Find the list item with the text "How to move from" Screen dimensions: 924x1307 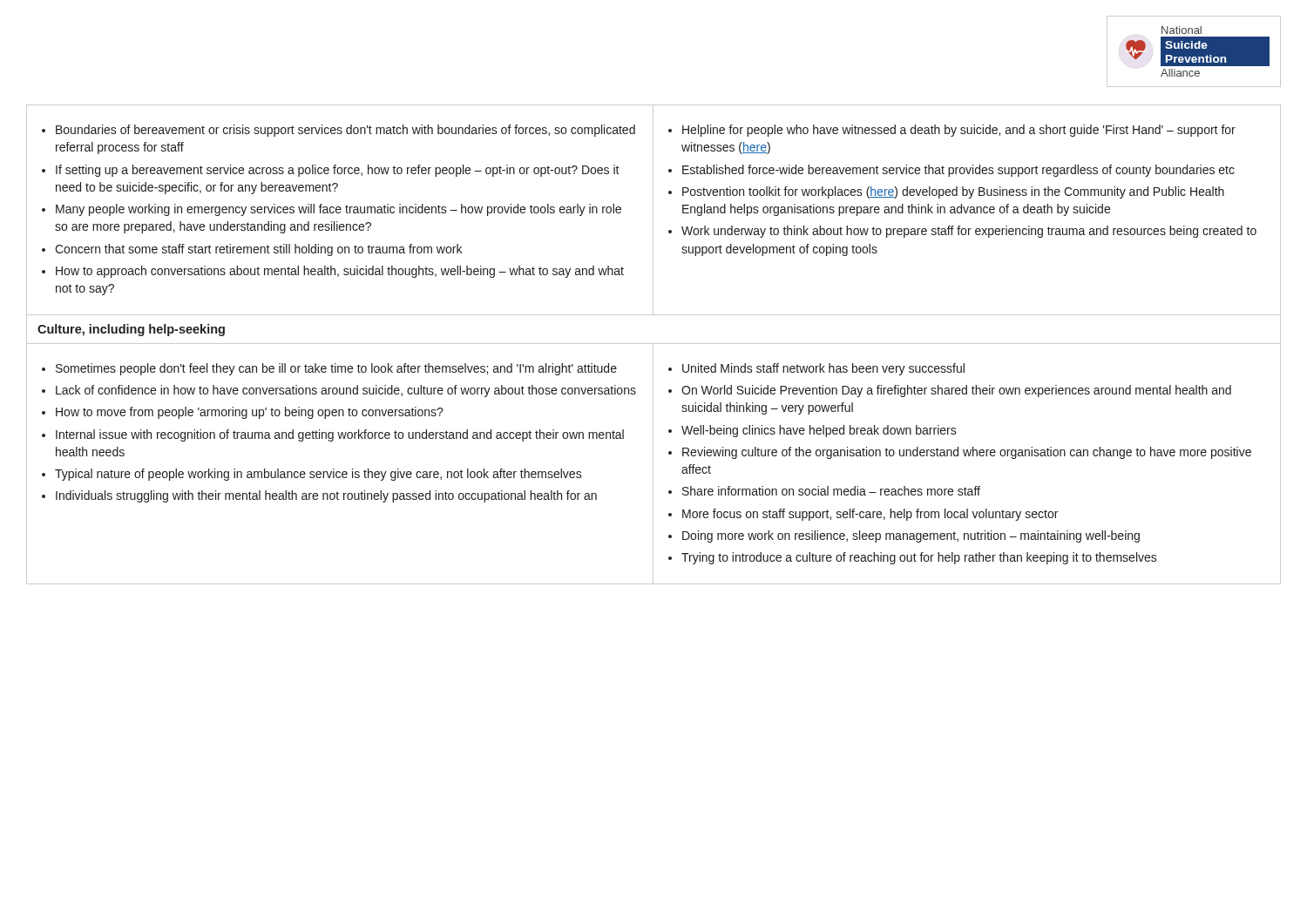(249, 412)
